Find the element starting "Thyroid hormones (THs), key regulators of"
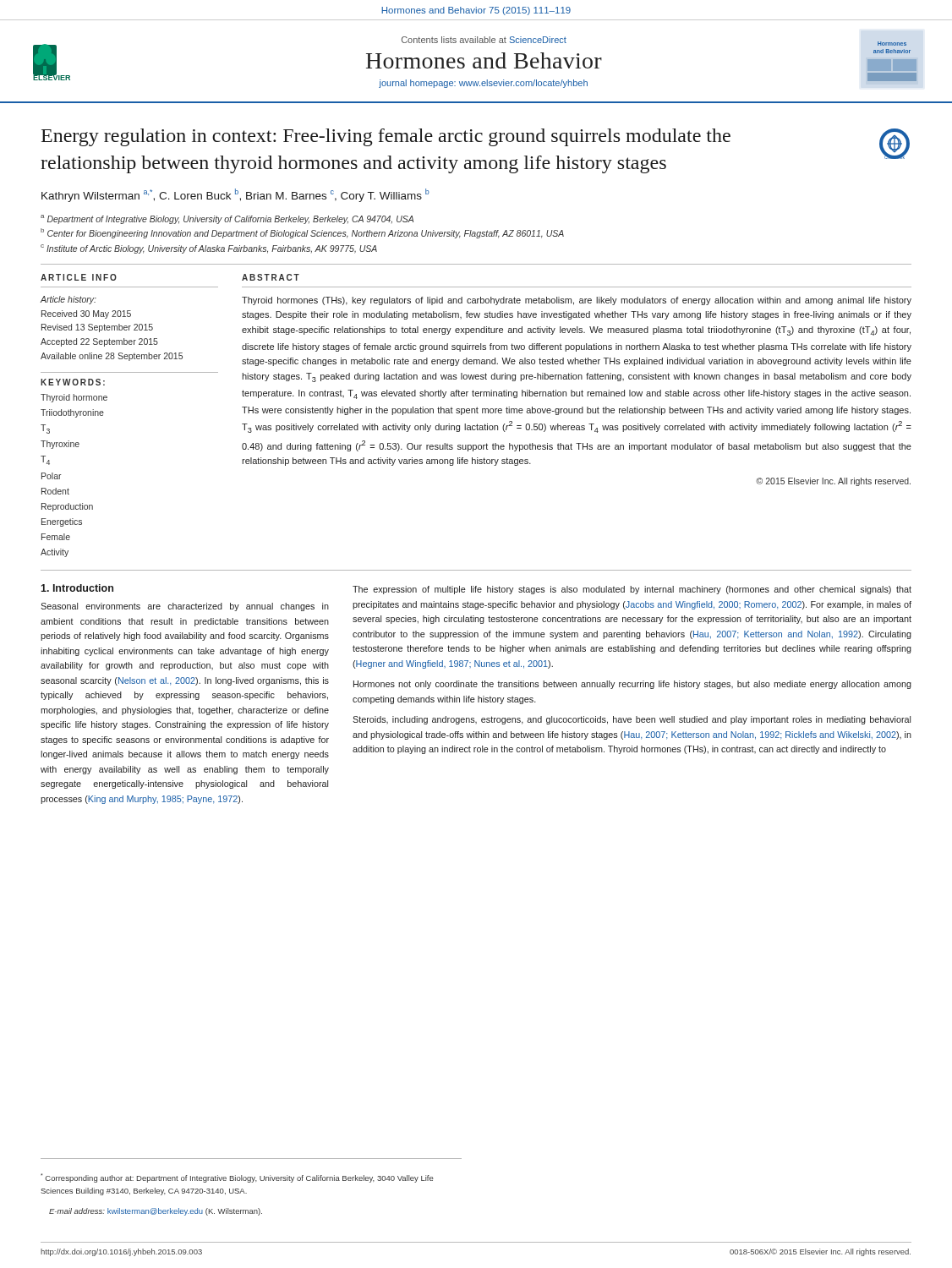Screen dimensions: 1268x952 coord(577,381)
